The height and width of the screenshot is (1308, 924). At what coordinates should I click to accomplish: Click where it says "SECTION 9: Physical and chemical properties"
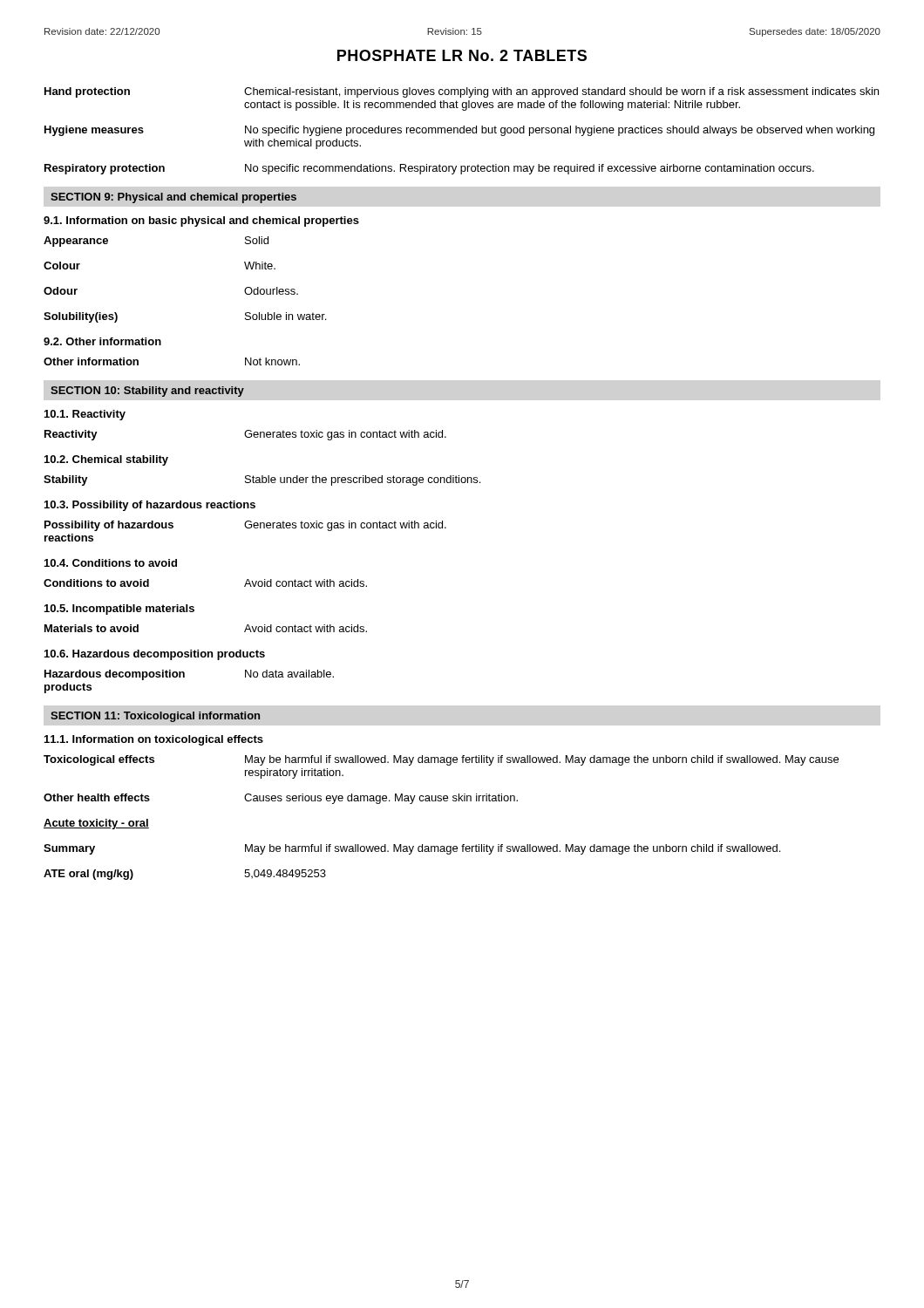coord(174,197)
